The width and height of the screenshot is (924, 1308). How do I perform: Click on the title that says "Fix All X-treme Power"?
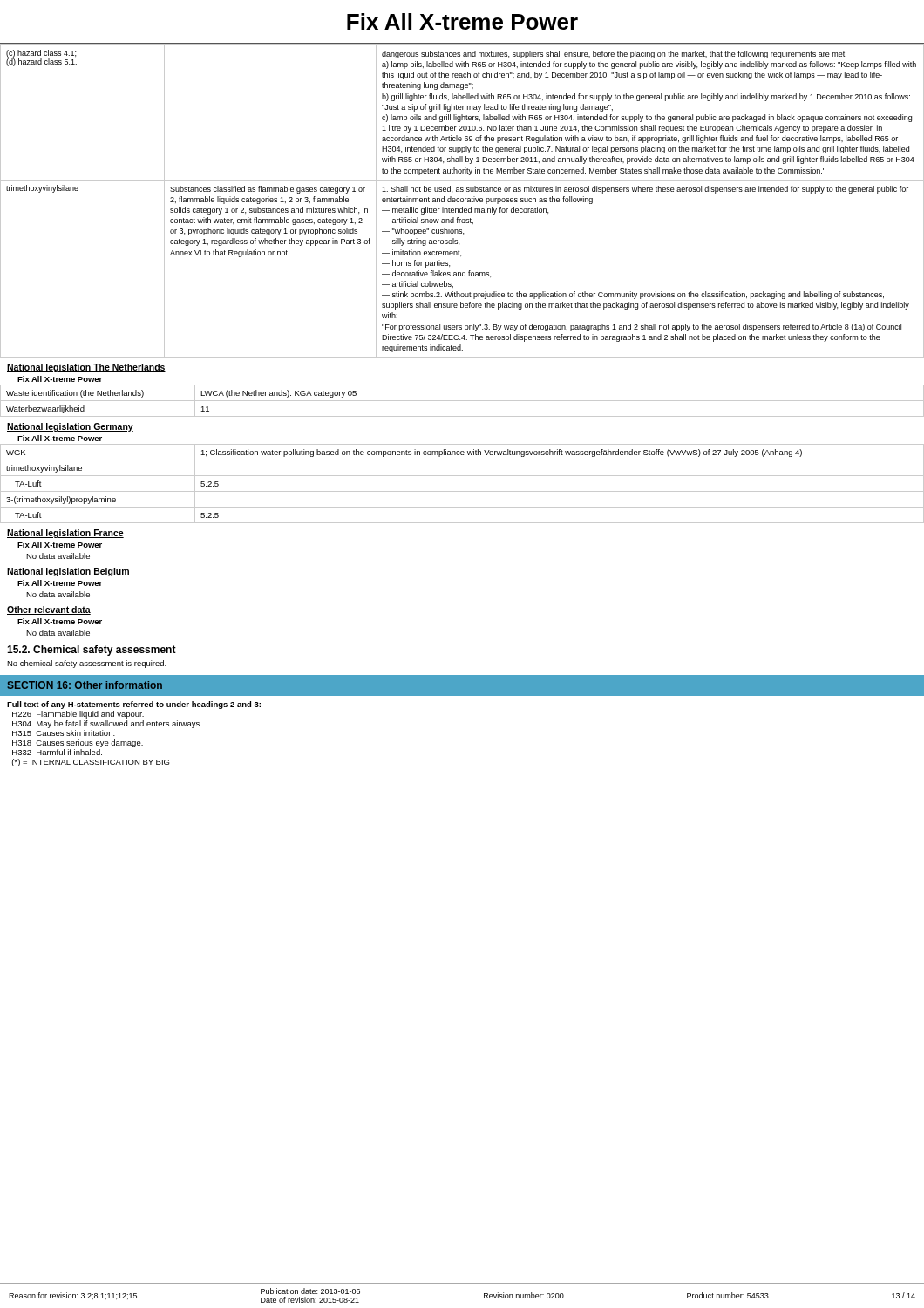[462, 22]
